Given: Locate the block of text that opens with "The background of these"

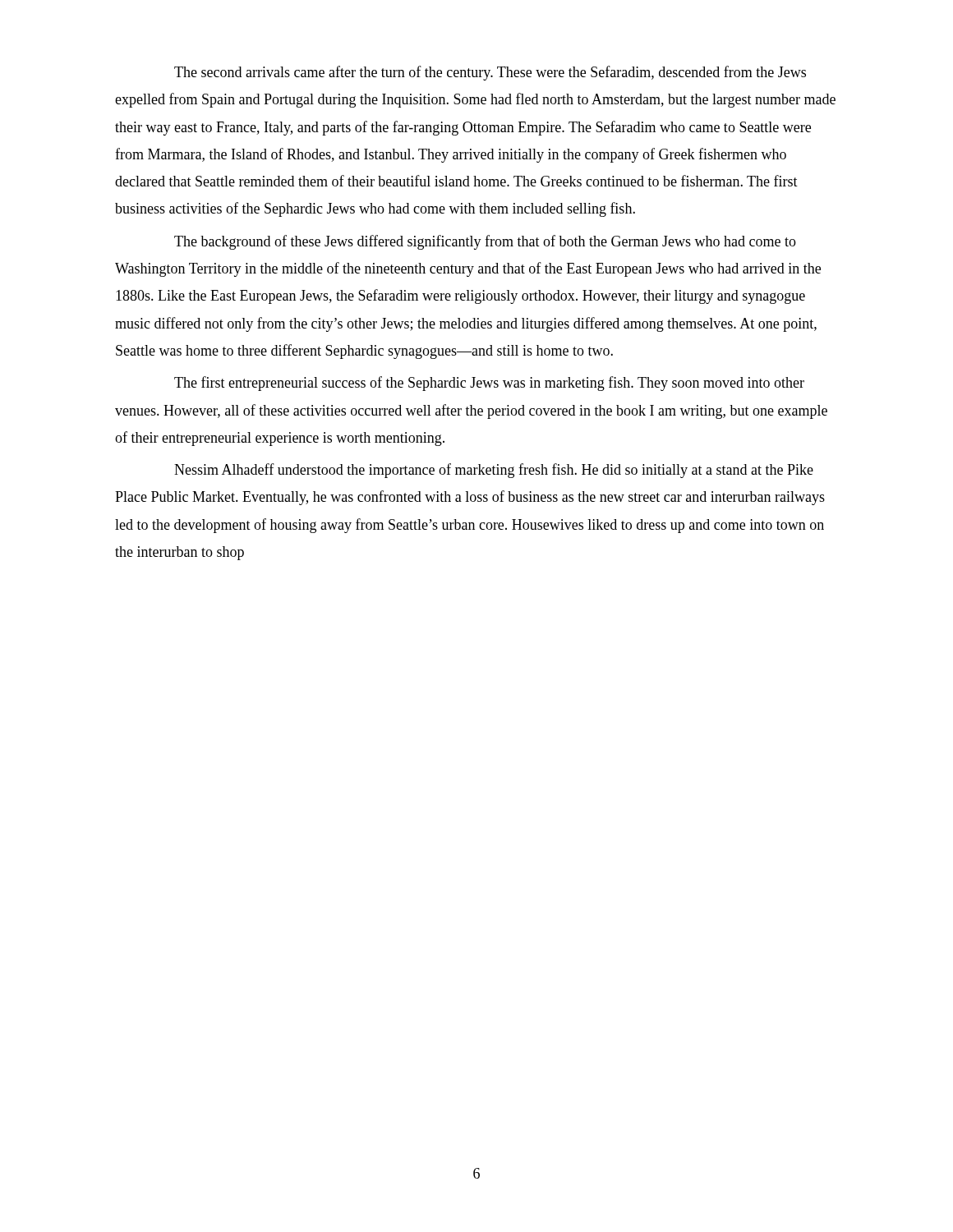Looking at the screenshot, I should point(476,297).
